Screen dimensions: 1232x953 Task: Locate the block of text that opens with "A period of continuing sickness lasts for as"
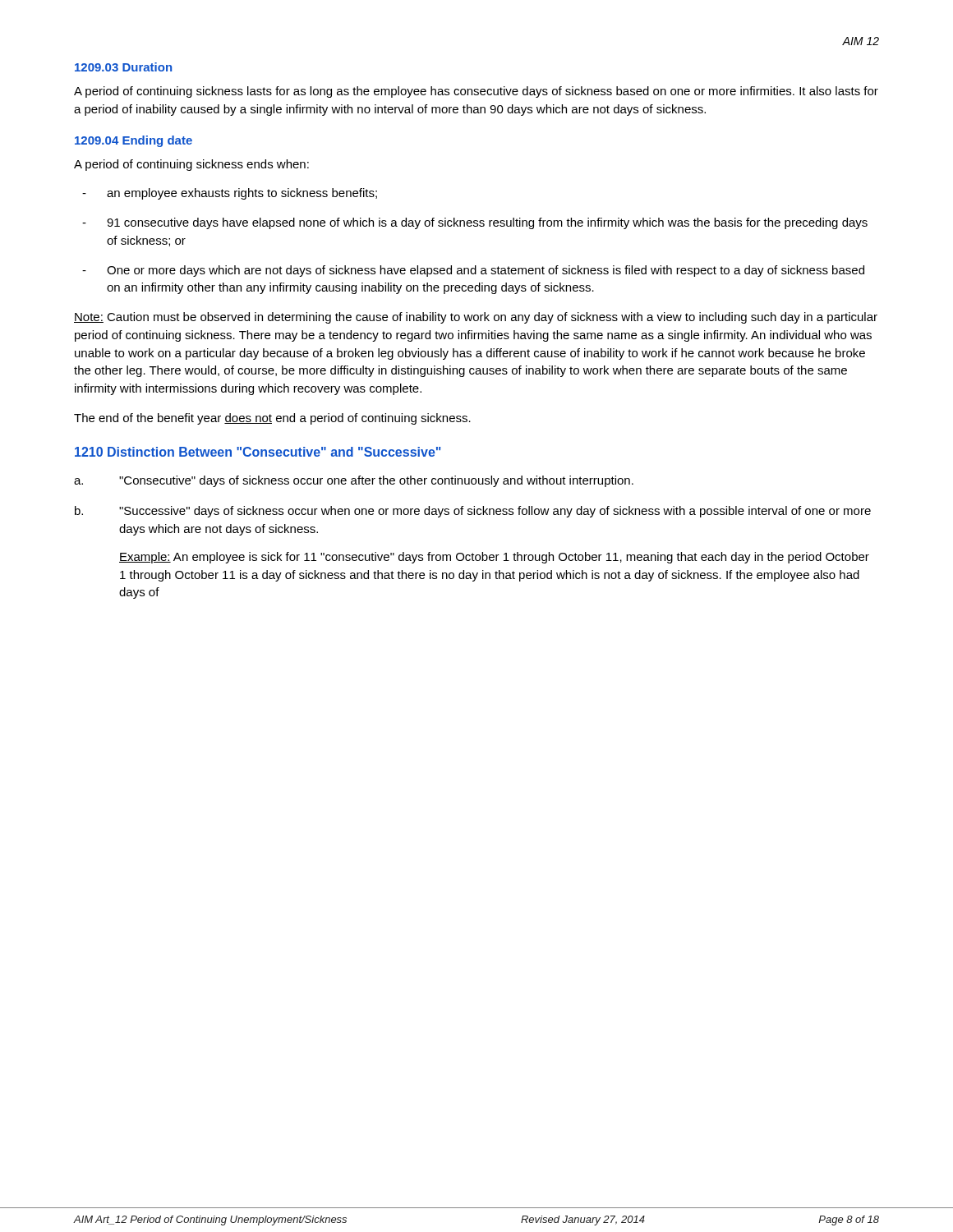pos(476,100)
